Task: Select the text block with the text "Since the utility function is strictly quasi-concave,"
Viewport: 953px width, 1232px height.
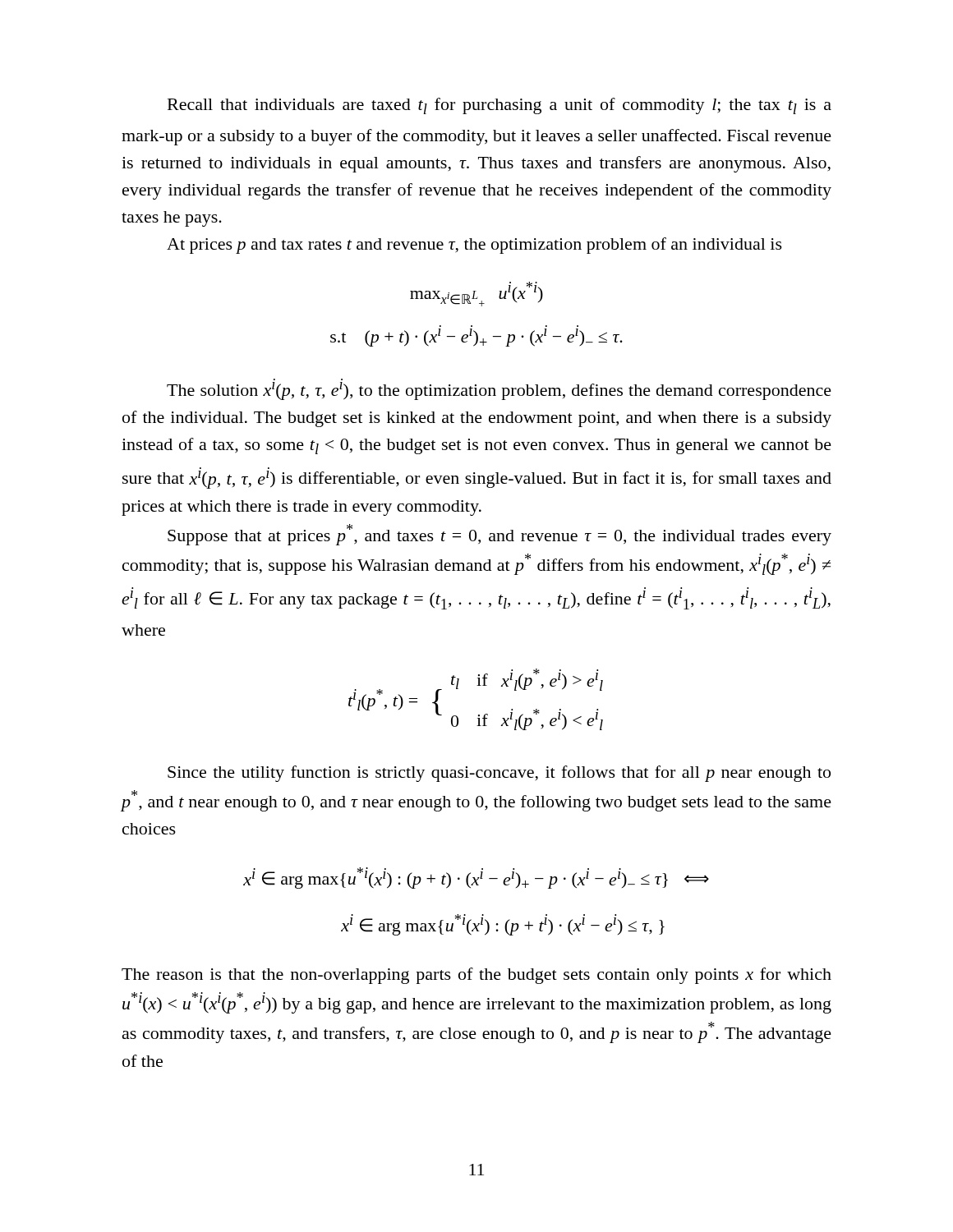Action: [476, 800]
